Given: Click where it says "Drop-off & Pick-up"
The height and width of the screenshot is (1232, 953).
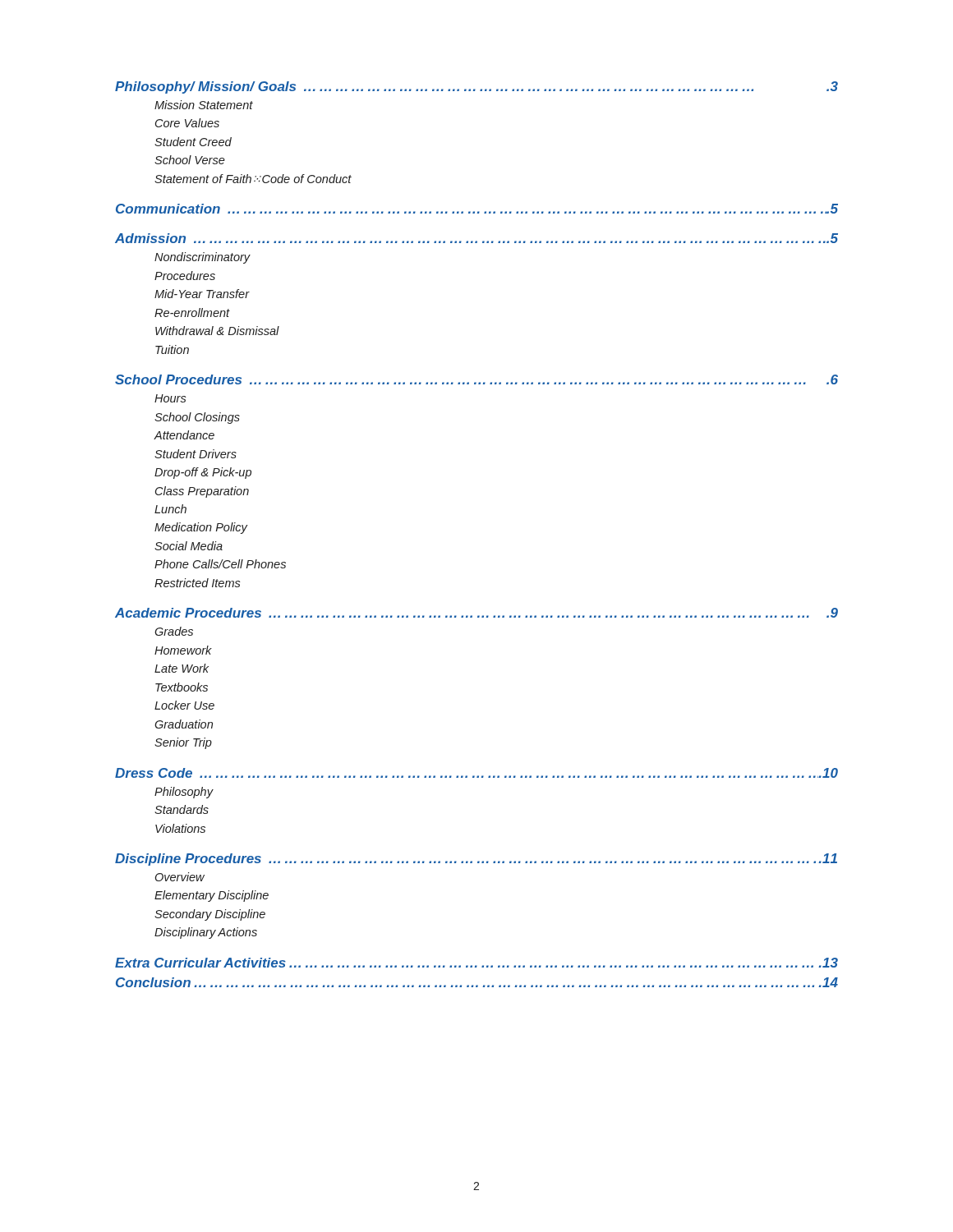Looking at the screenshot, I should tap(203, 473).
